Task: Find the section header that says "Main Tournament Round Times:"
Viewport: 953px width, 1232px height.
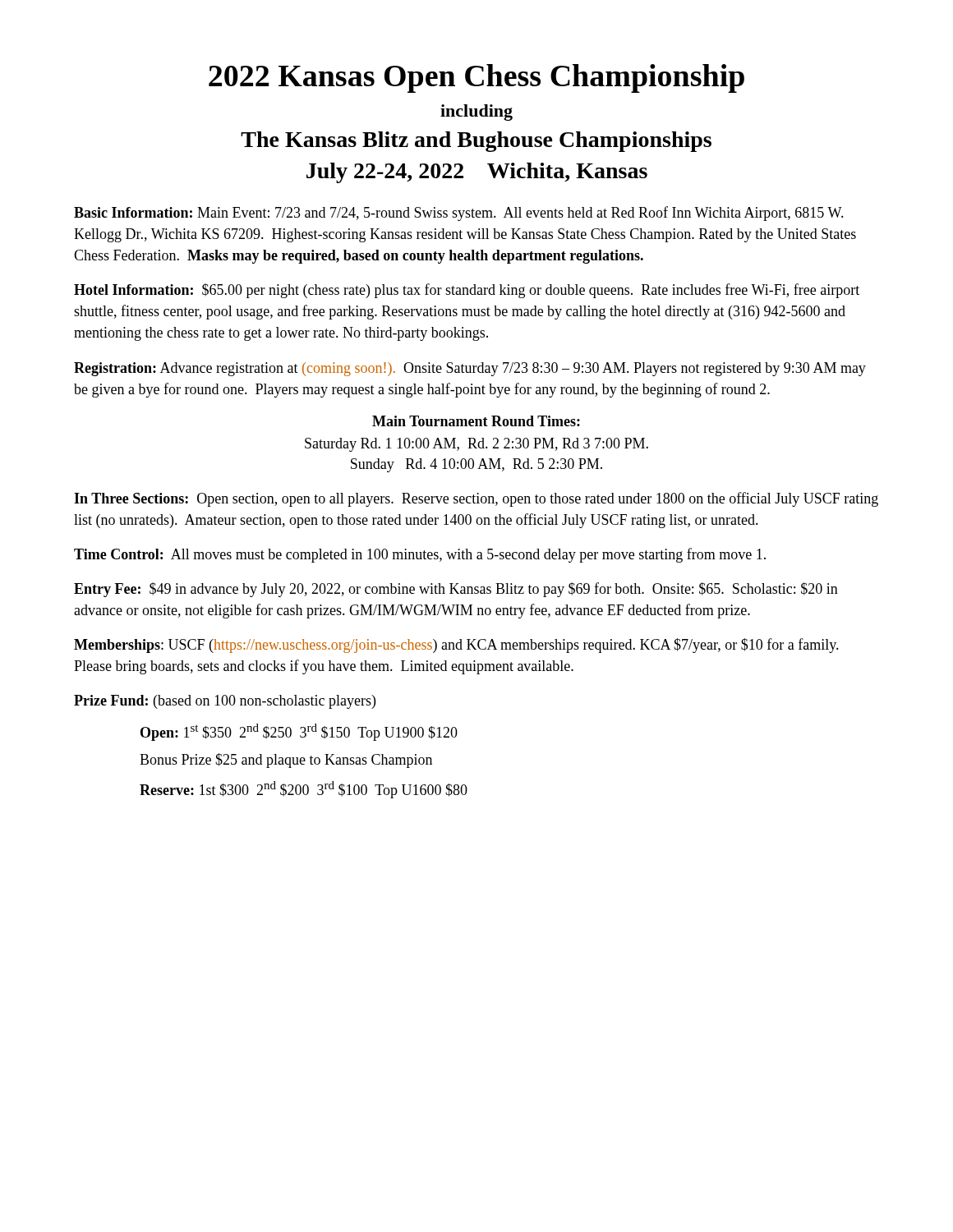Action: (x=476, y=421)
